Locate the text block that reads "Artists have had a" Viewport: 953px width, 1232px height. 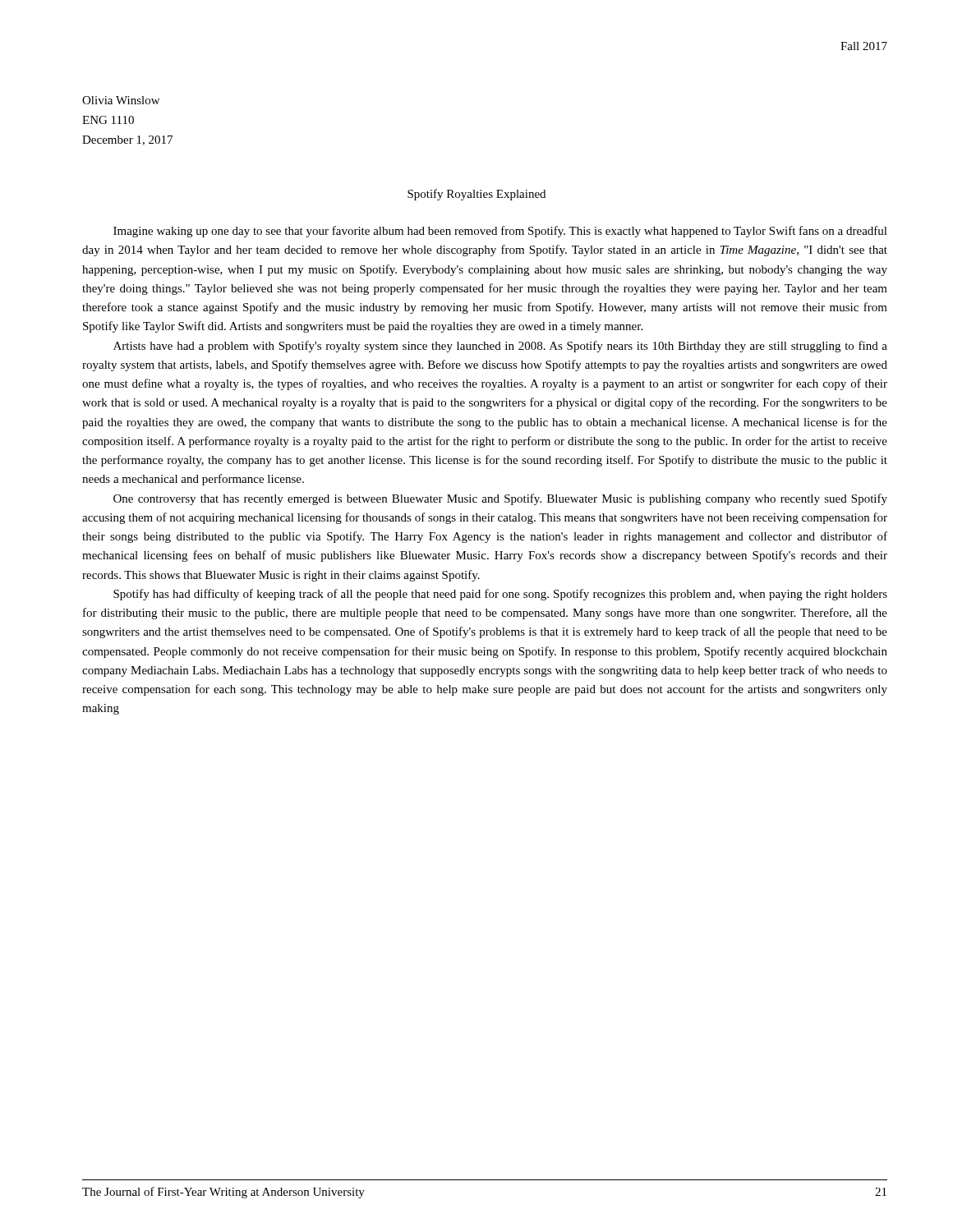coord(485,413)
